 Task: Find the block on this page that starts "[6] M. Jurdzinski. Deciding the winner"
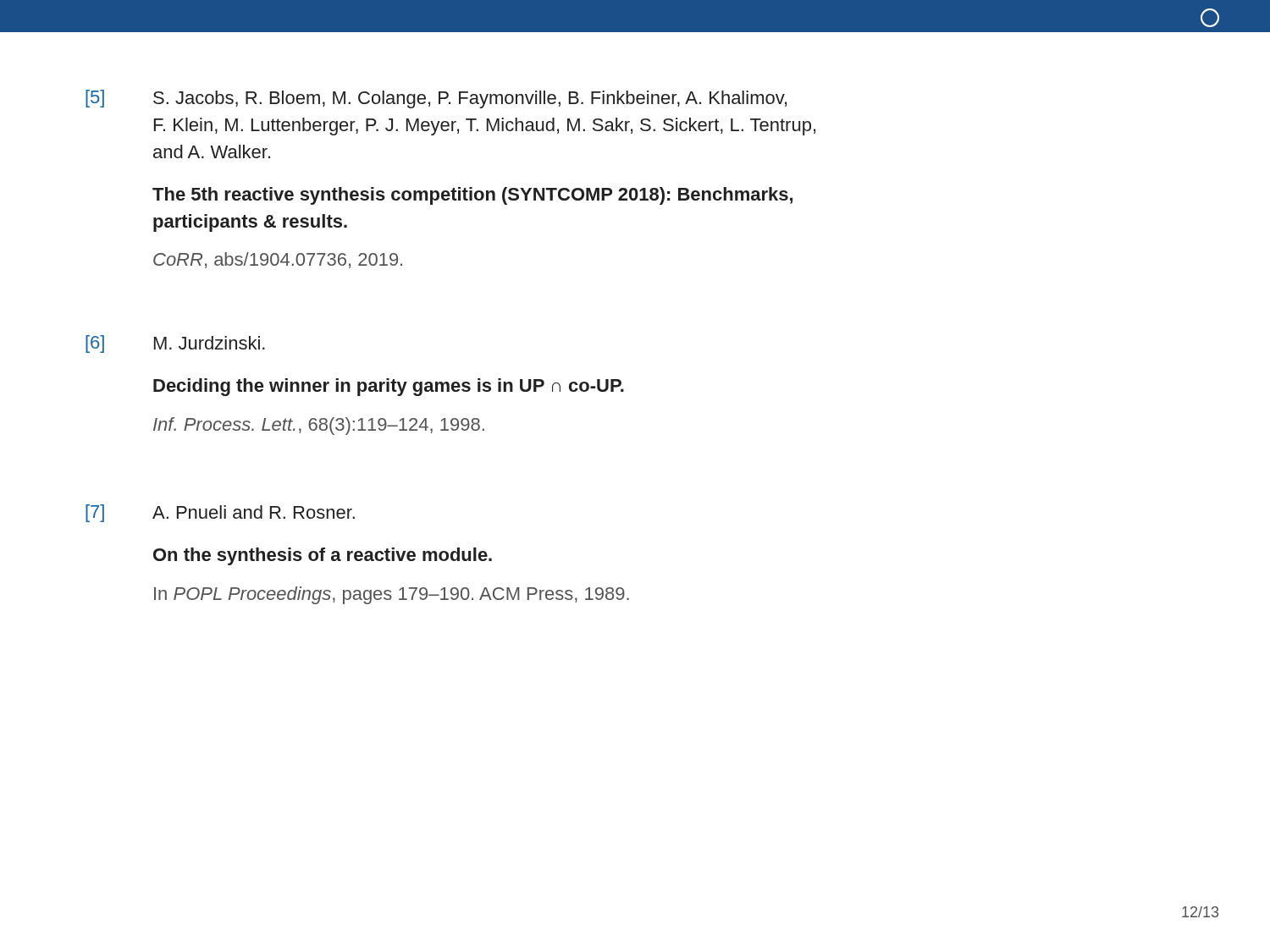[x=355, y=385]
